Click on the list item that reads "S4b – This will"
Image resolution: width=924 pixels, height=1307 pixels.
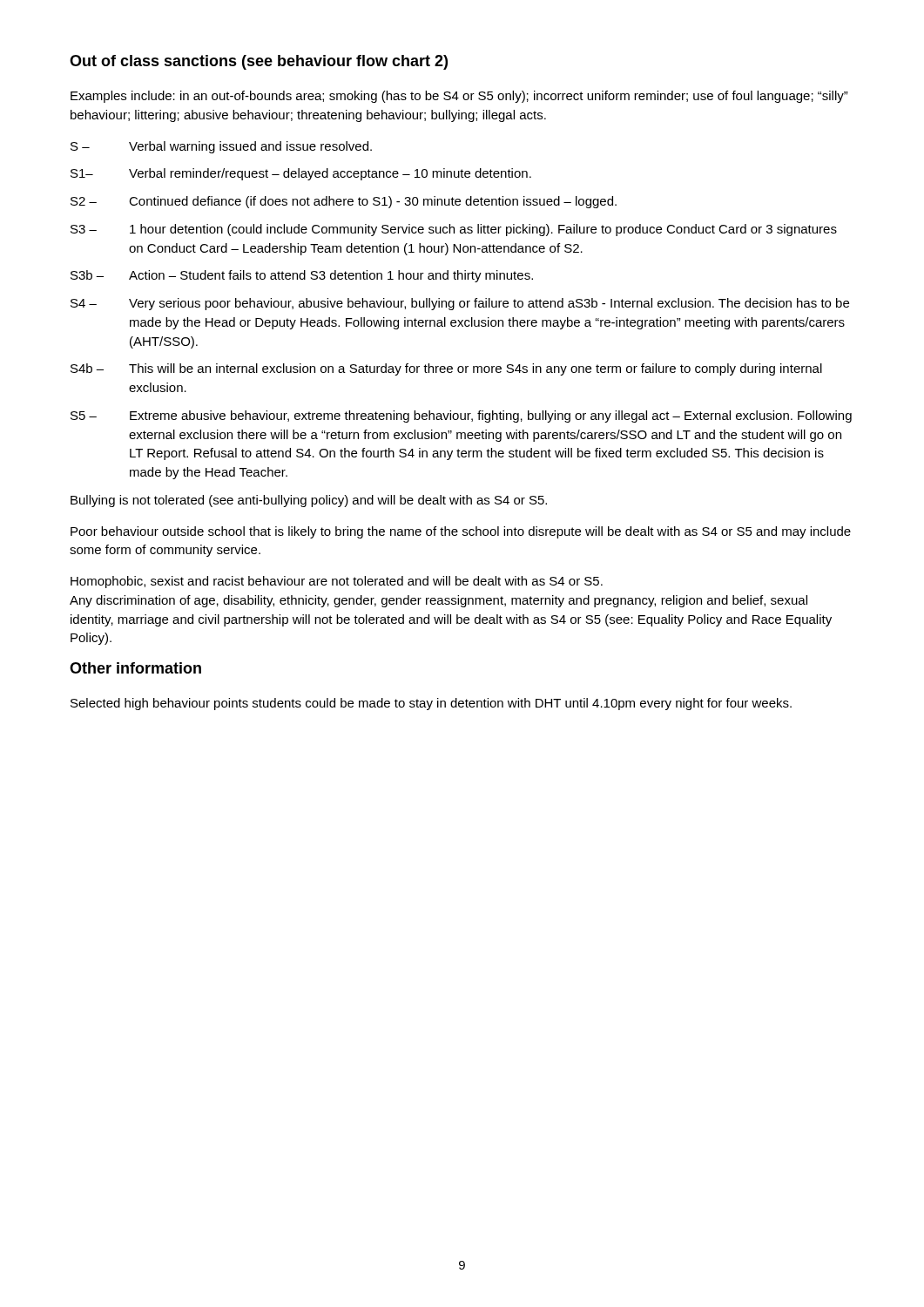pos(462,378)
